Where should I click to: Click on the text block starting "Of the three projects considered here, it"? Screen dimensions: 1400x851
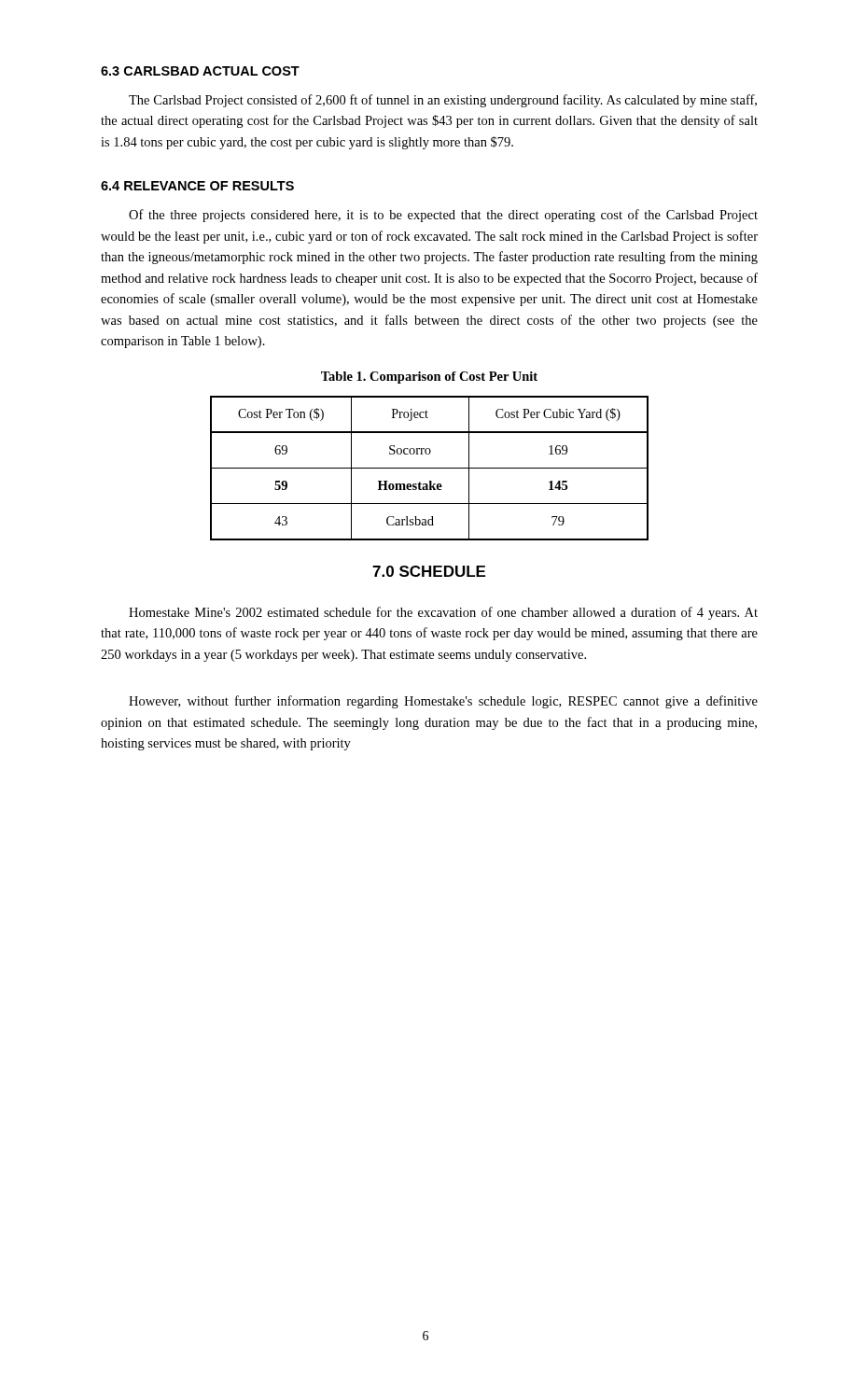(429, 278)
